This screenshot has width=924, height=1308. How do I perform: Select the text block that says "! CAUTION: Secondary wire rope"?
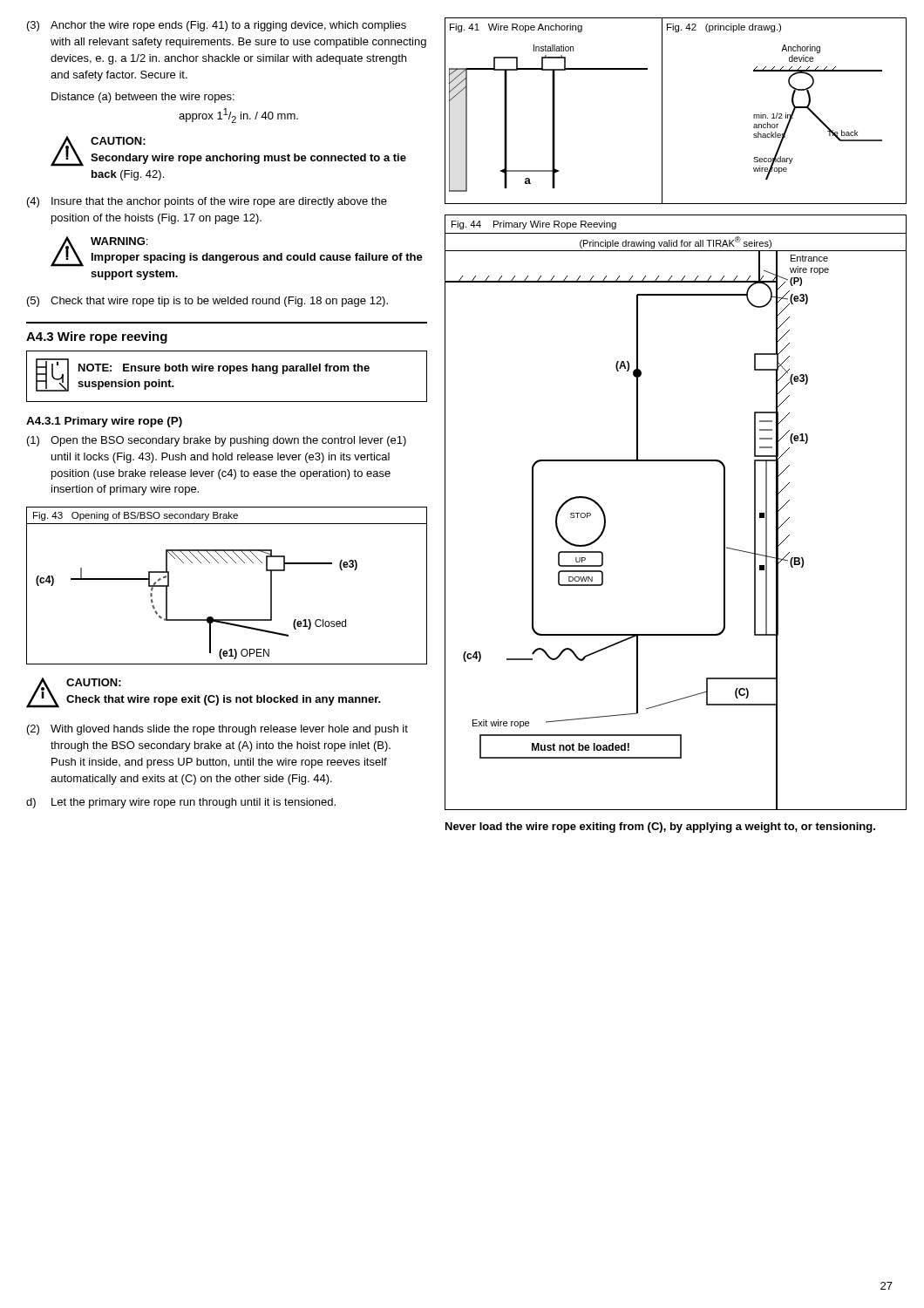coord(239,158)
